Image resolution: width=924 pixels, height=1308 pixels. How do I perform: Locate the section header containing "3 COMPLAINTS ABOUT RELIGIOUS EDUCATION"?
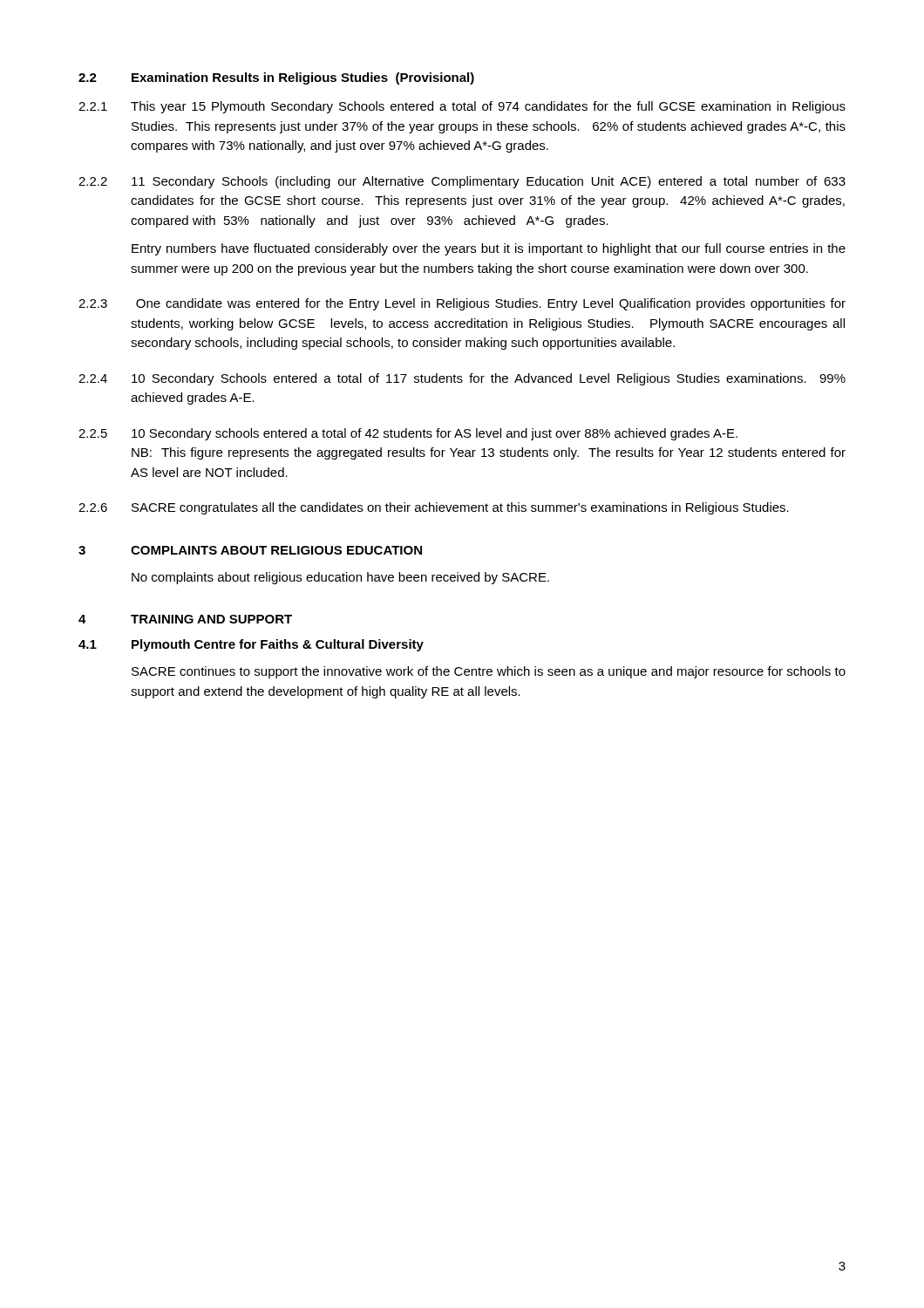pos(251,549)
